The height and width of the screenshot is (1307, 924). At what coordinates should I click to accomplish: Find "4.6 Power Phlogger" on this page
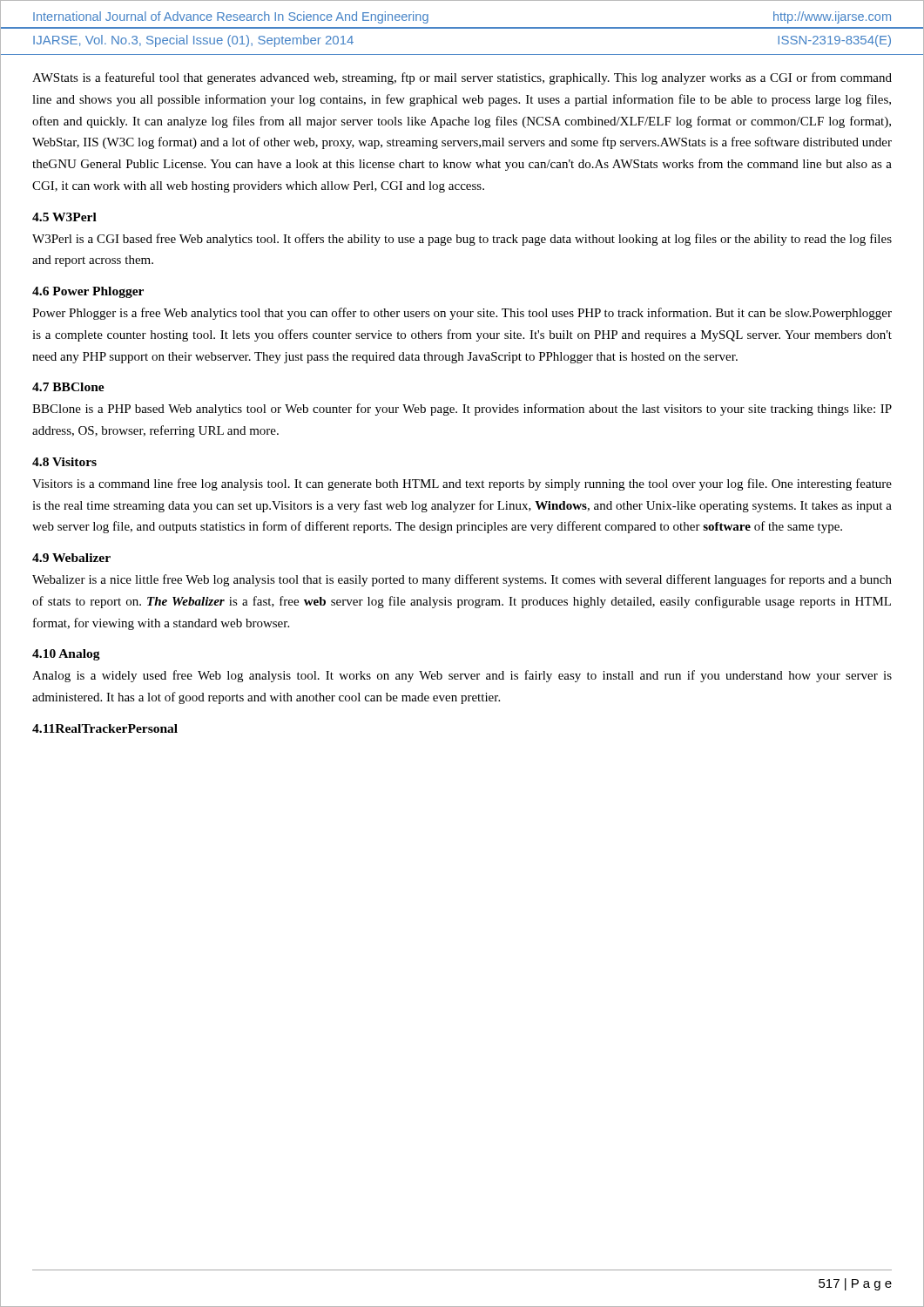tap(88, 291)
